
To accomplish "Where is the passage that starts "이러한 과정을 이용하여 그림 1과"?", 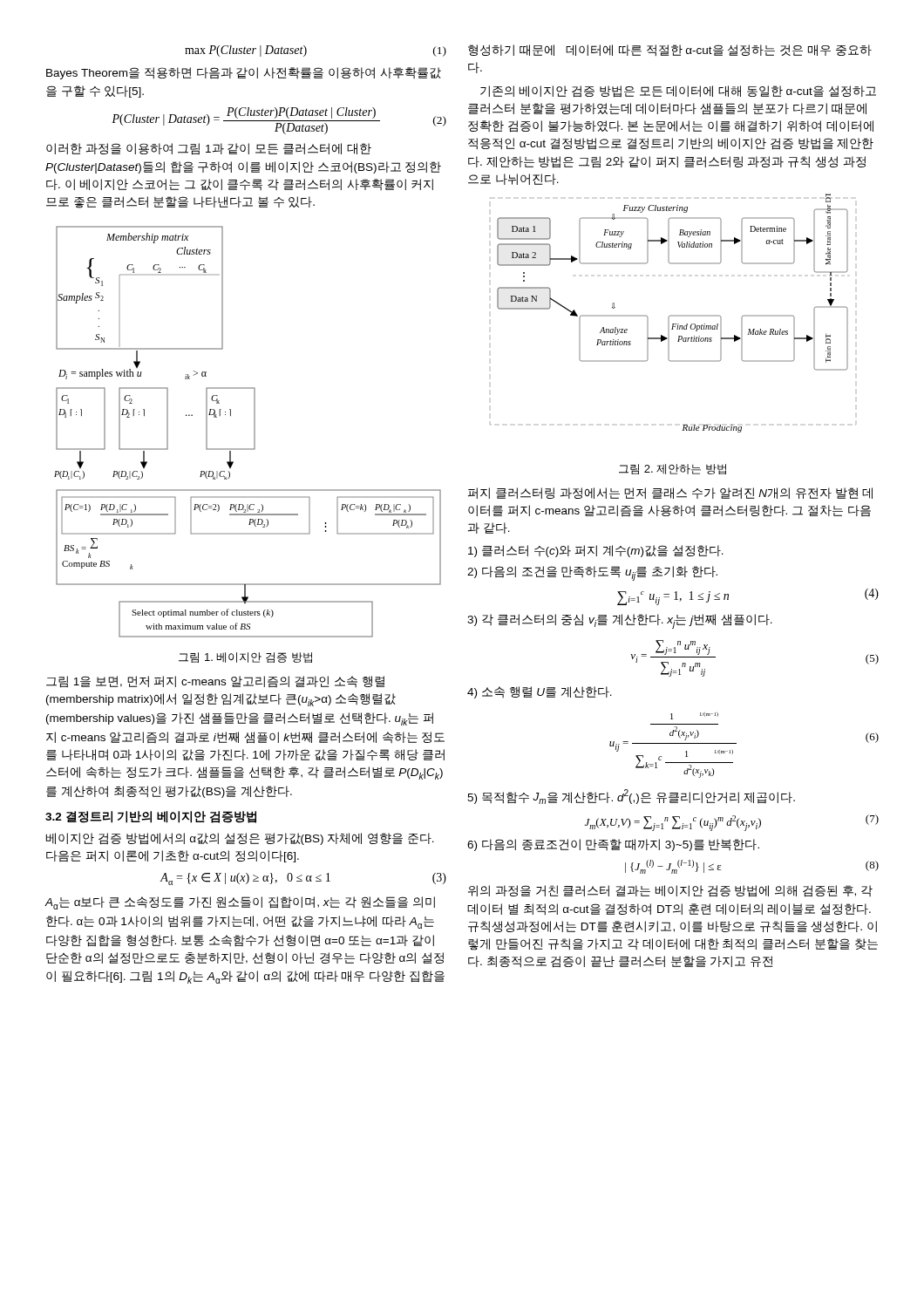I will click(243, 175).
